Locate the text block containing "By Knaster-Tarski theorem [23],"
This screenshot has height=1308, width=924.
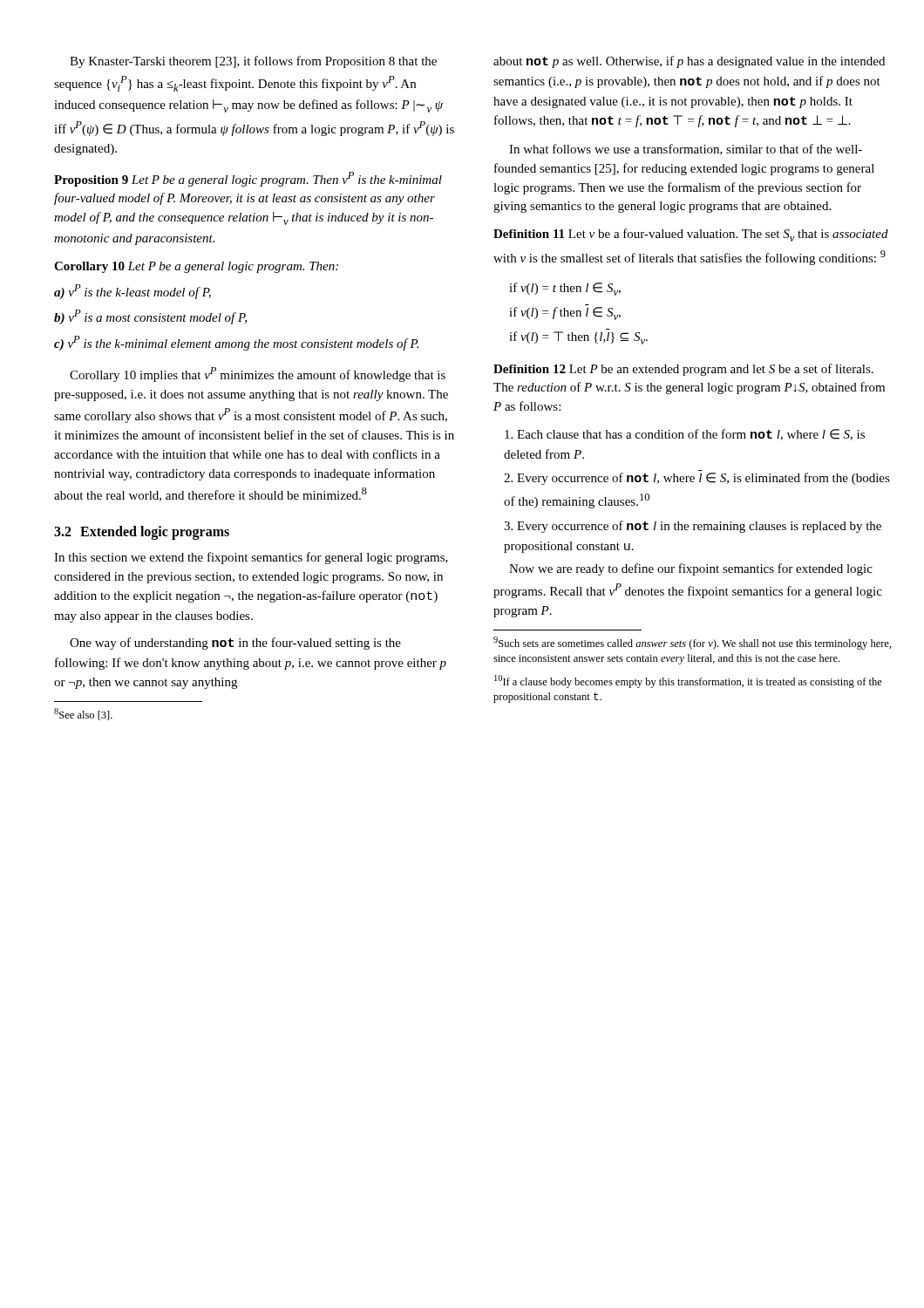click(x=255, y=105)
